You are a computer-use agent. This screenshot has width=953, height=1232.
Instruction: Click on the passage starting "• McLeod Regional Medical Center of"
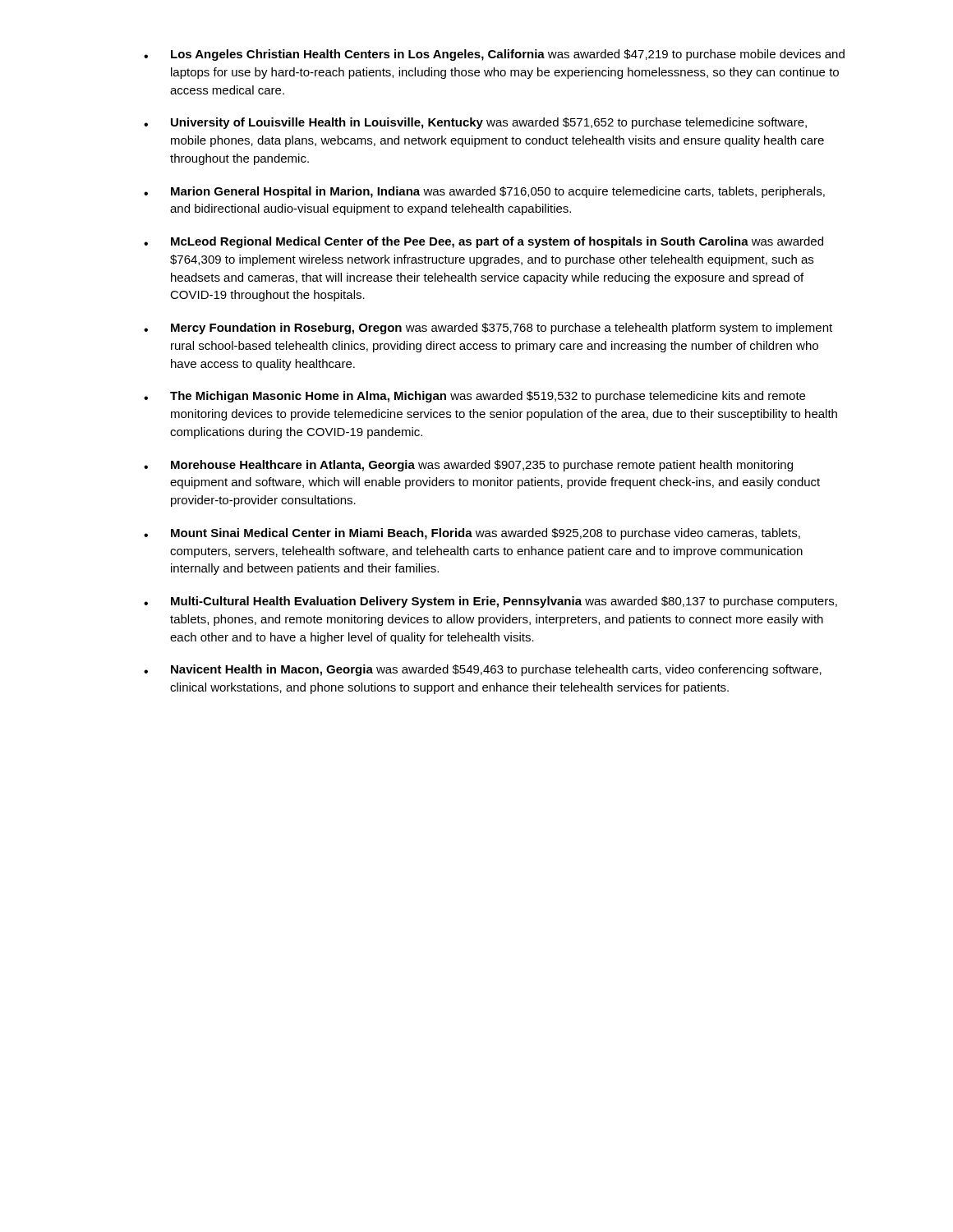[495, 268]
